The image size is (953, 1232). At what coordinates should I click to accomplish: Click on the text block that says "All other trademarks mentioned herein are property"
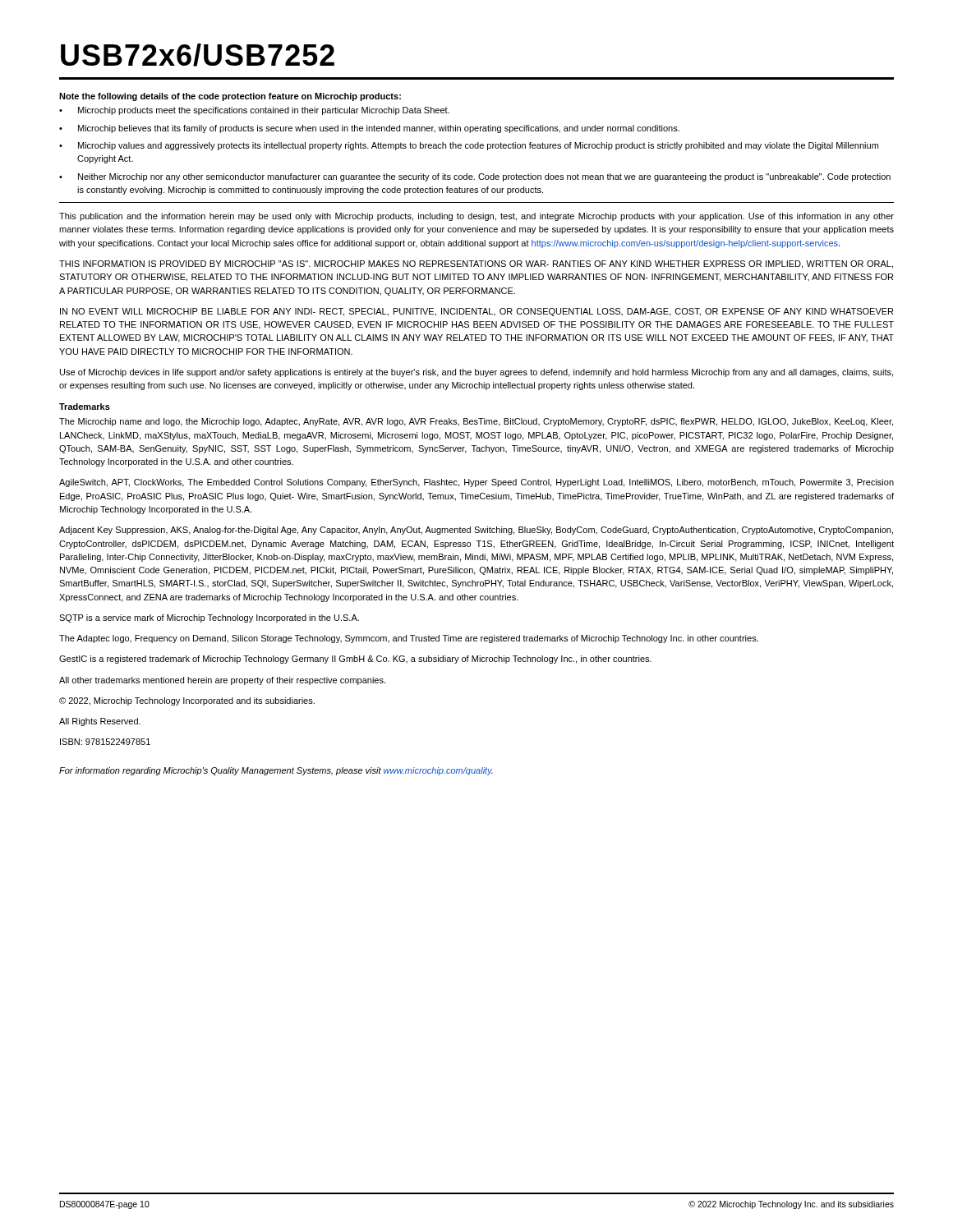point(223,680)
